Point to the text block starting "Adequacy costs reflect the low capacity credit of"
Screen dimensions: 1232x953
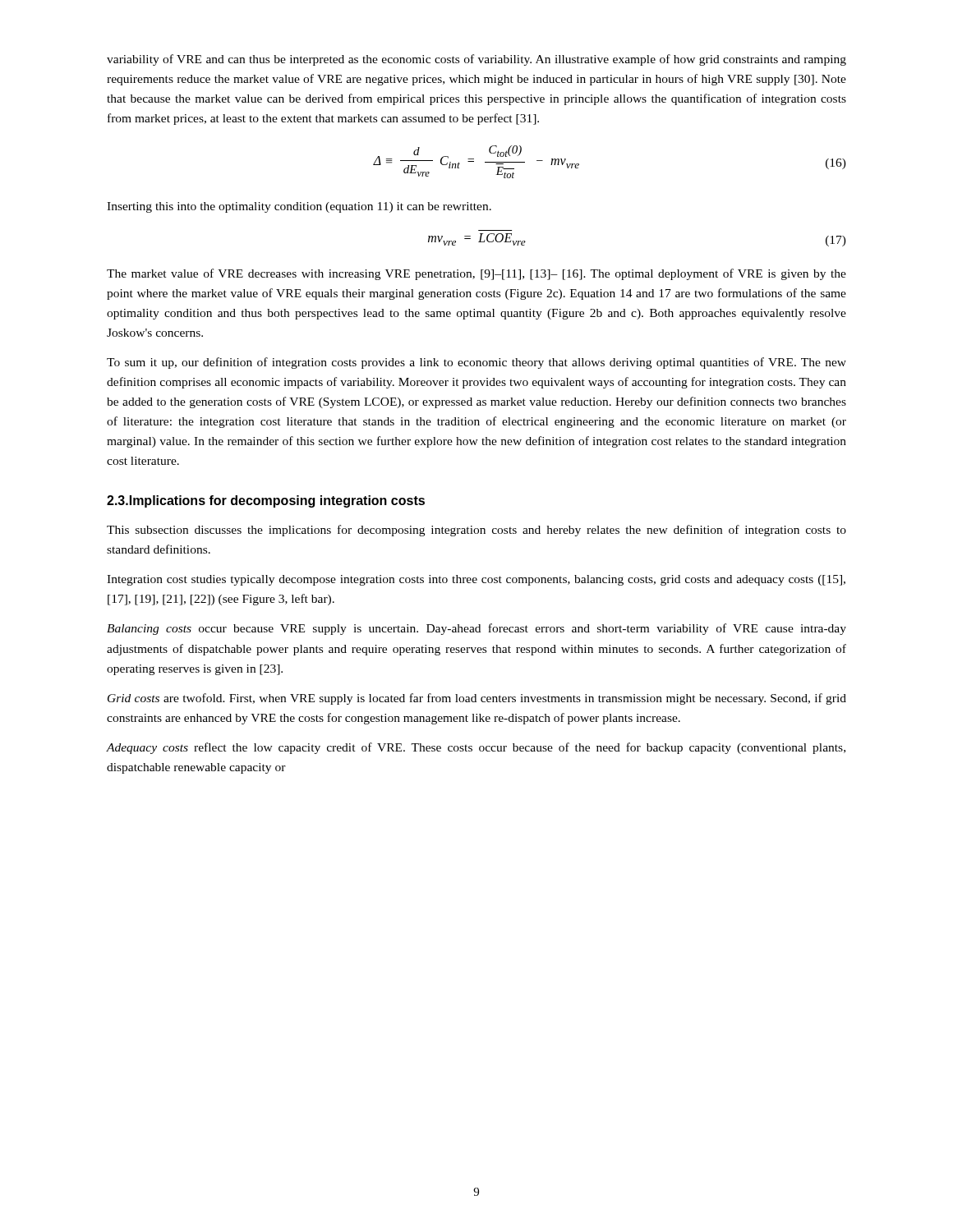pos(476,757)
